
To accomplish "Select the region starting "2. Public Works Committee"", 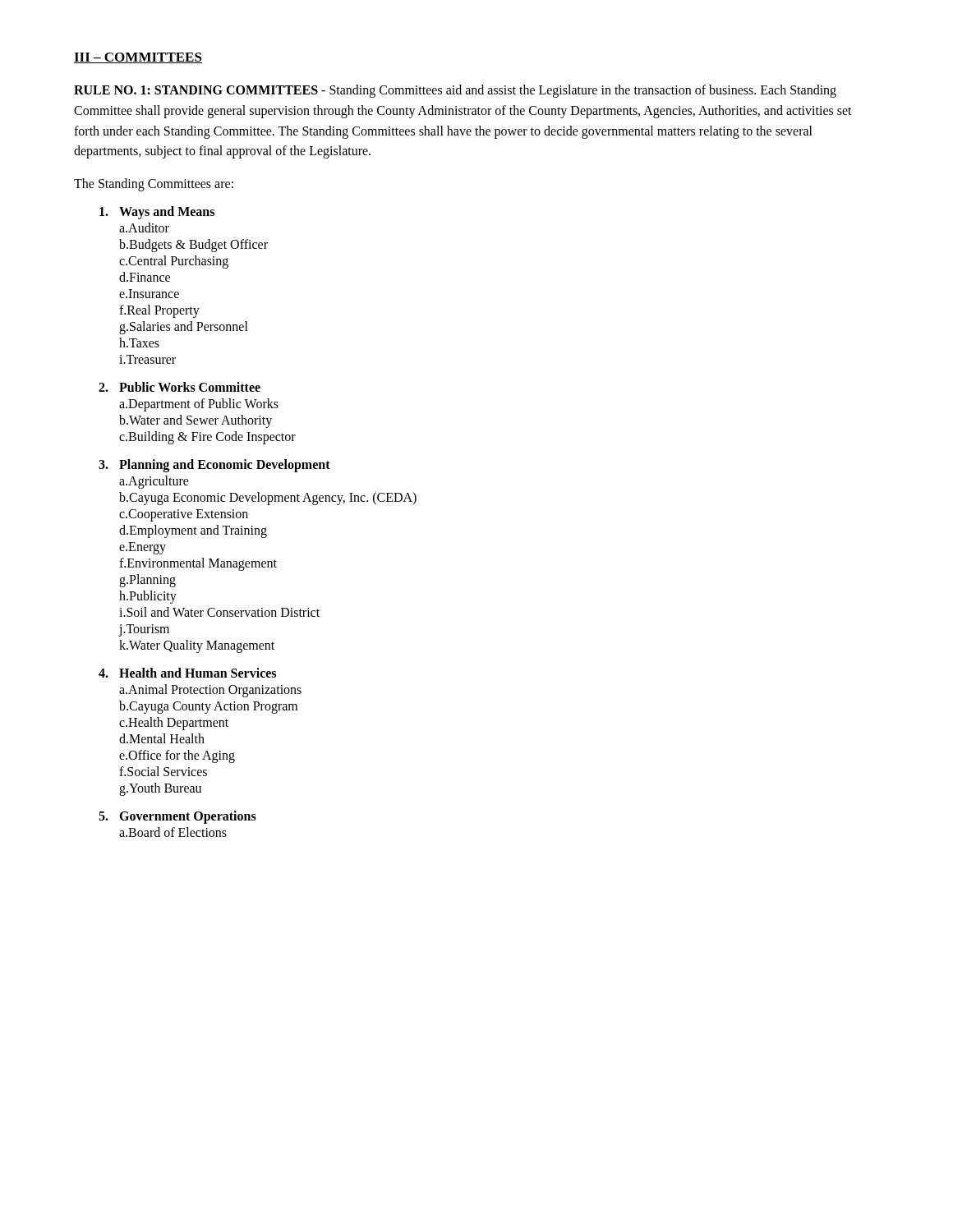I will 167,388.
